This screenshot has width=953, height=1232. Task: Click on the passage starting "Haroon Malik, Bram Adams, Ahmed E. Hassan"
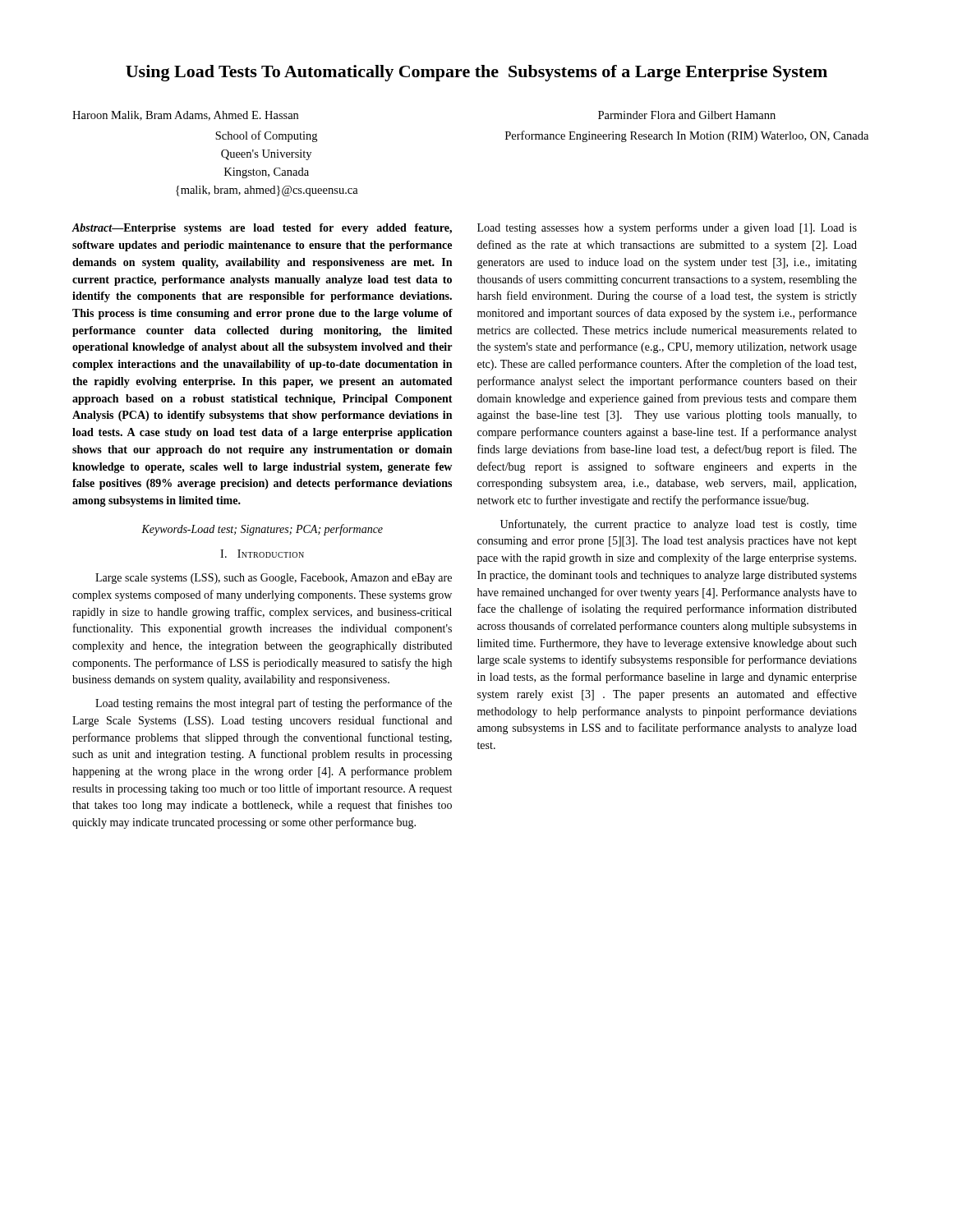click(x=266, y=153)
